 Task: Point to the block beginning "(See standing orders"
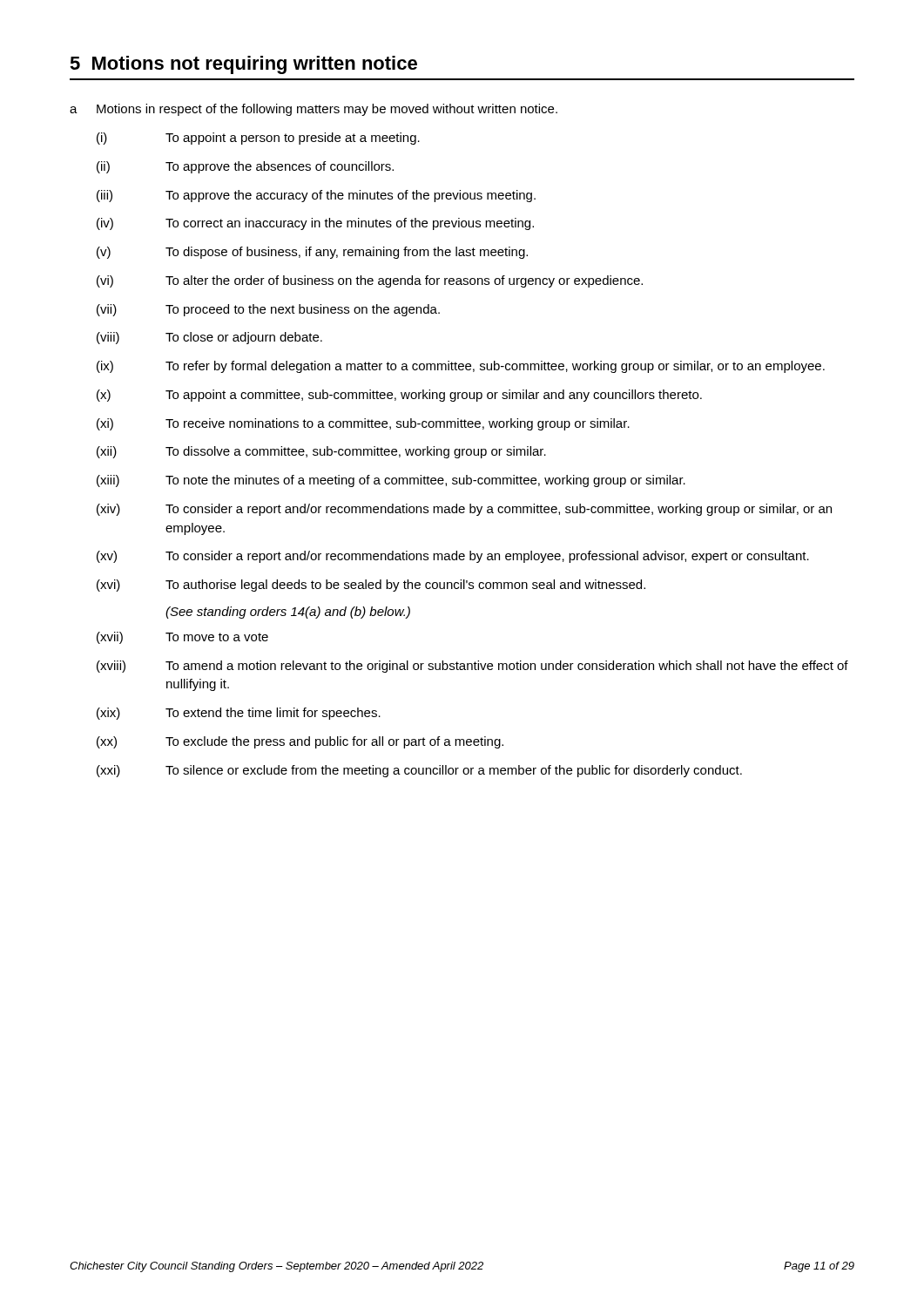click(288, 611)
